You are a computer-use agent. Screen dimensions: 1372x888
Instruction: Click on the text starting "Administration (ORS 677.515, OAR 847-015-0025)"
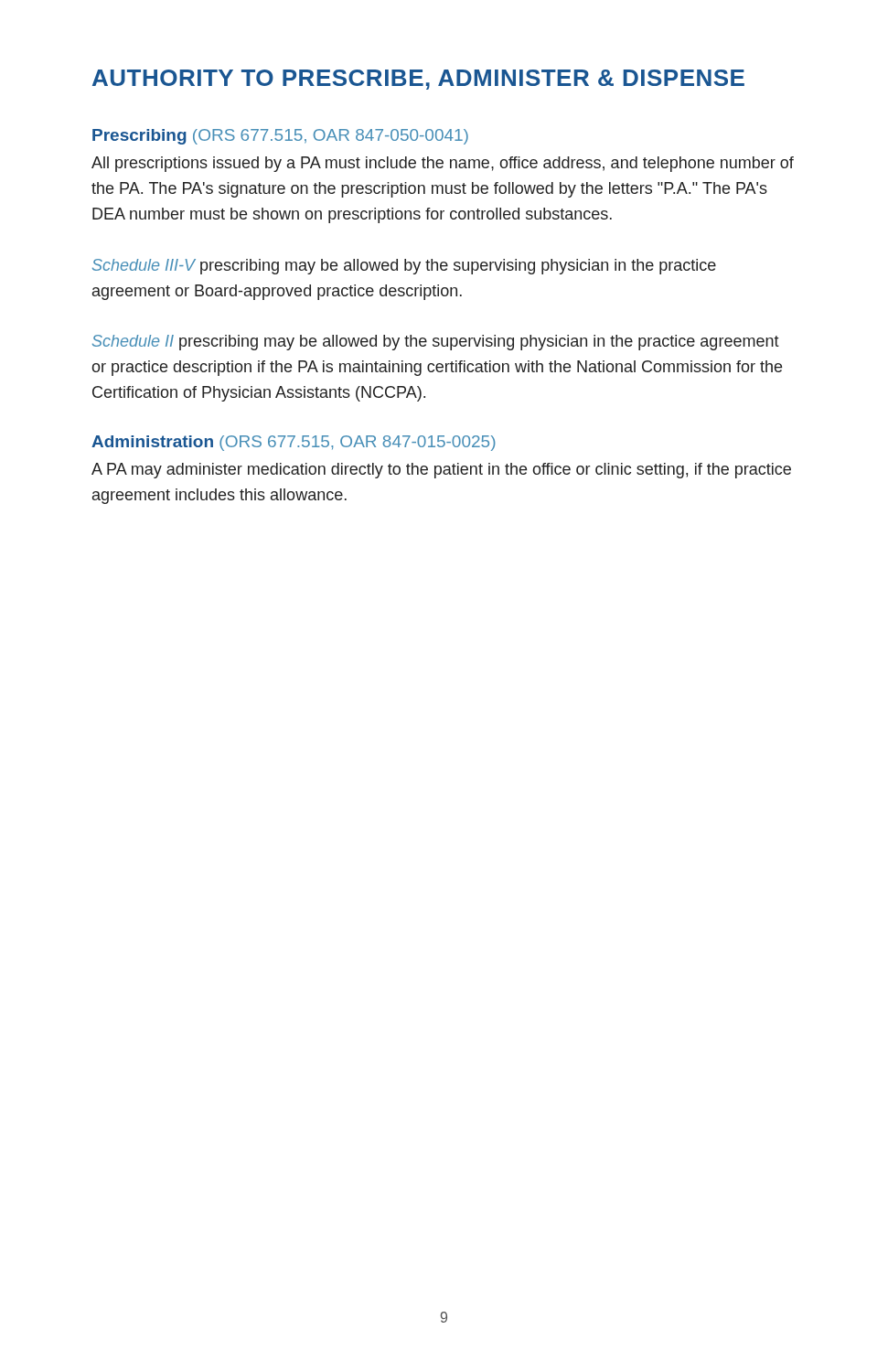pos(294,442)
